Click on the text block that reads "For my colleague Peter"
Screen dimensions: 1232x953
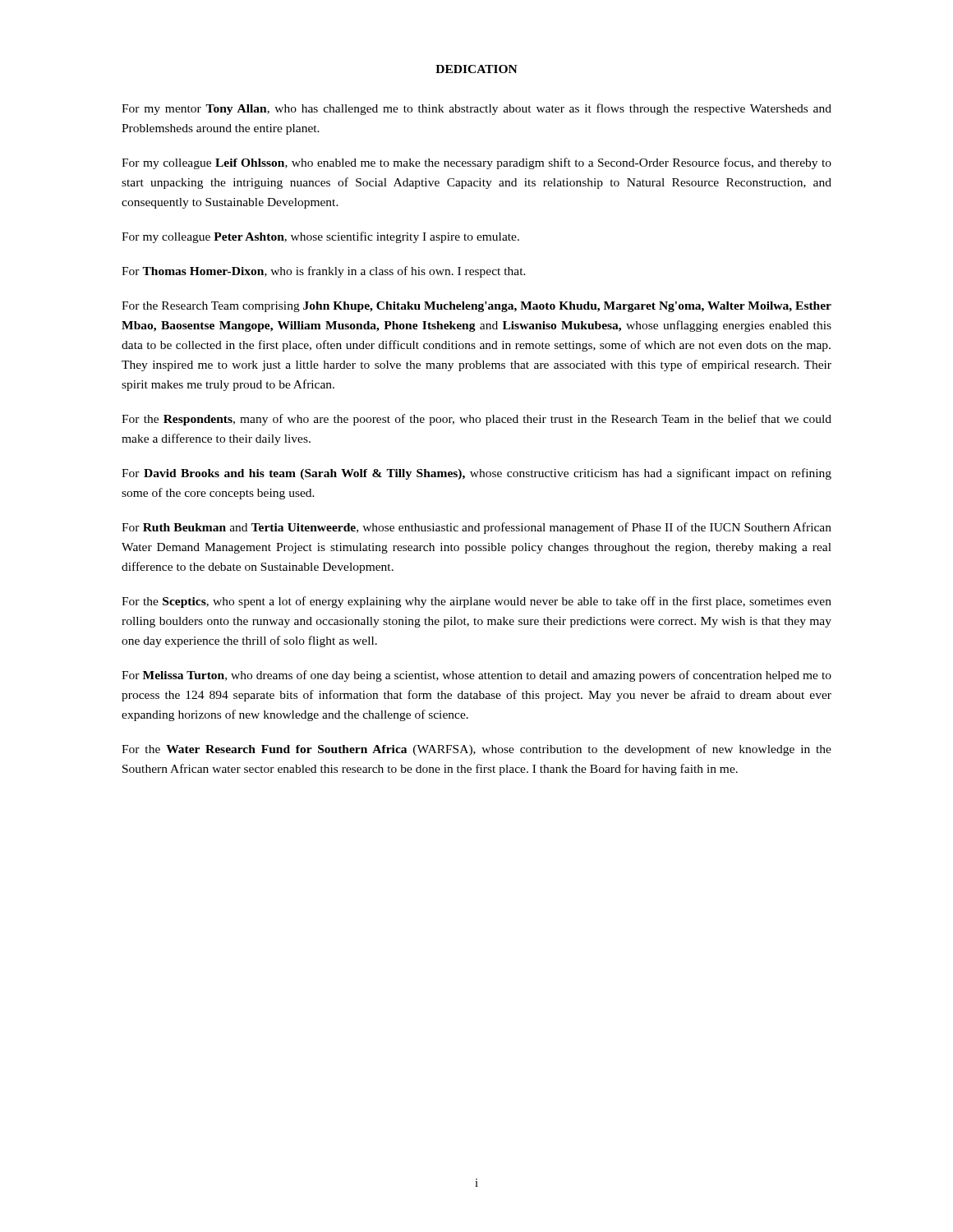point(321,236)
